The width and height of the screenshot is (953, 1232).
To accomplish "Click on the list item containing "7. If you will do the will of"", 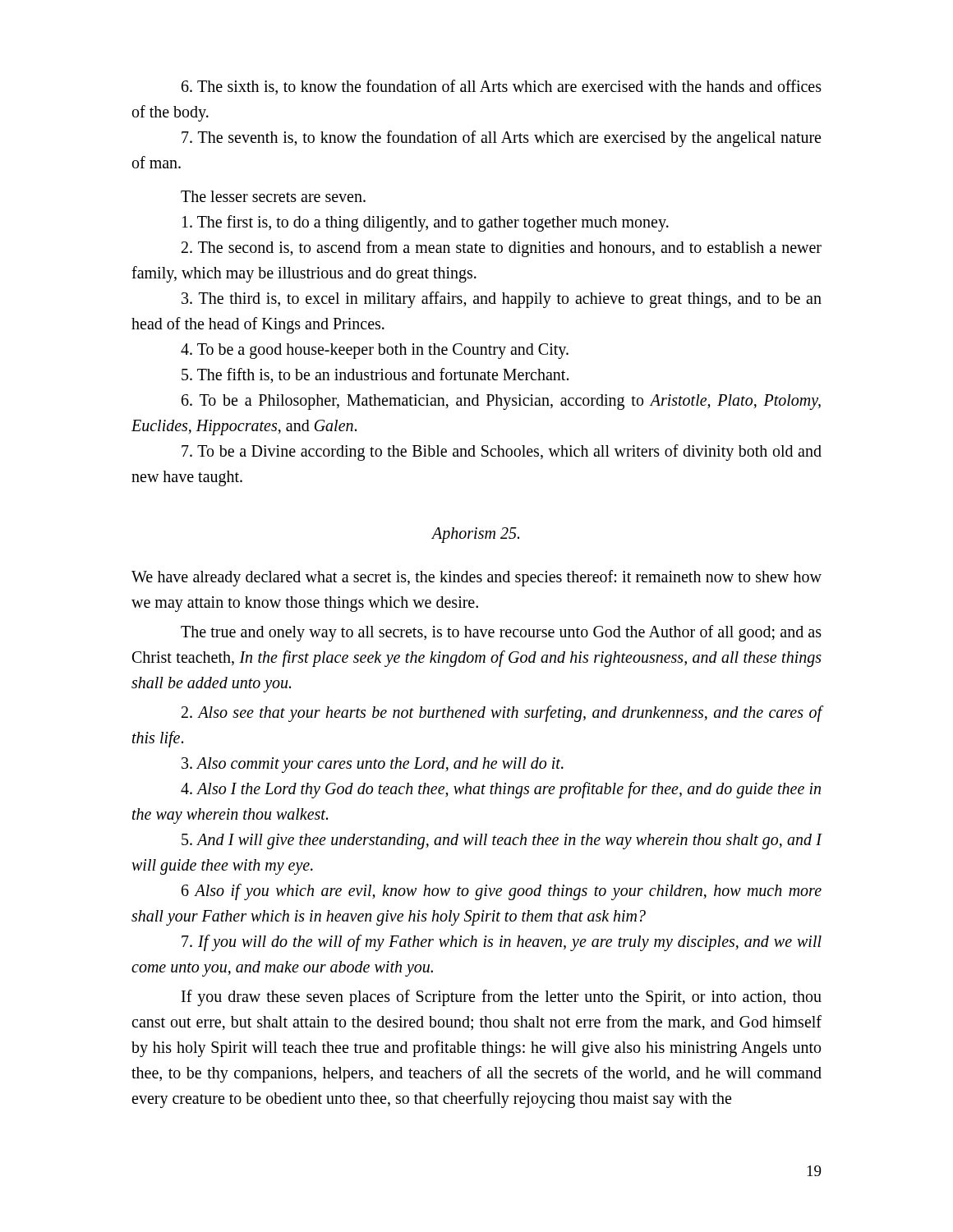I will (476, 954).
